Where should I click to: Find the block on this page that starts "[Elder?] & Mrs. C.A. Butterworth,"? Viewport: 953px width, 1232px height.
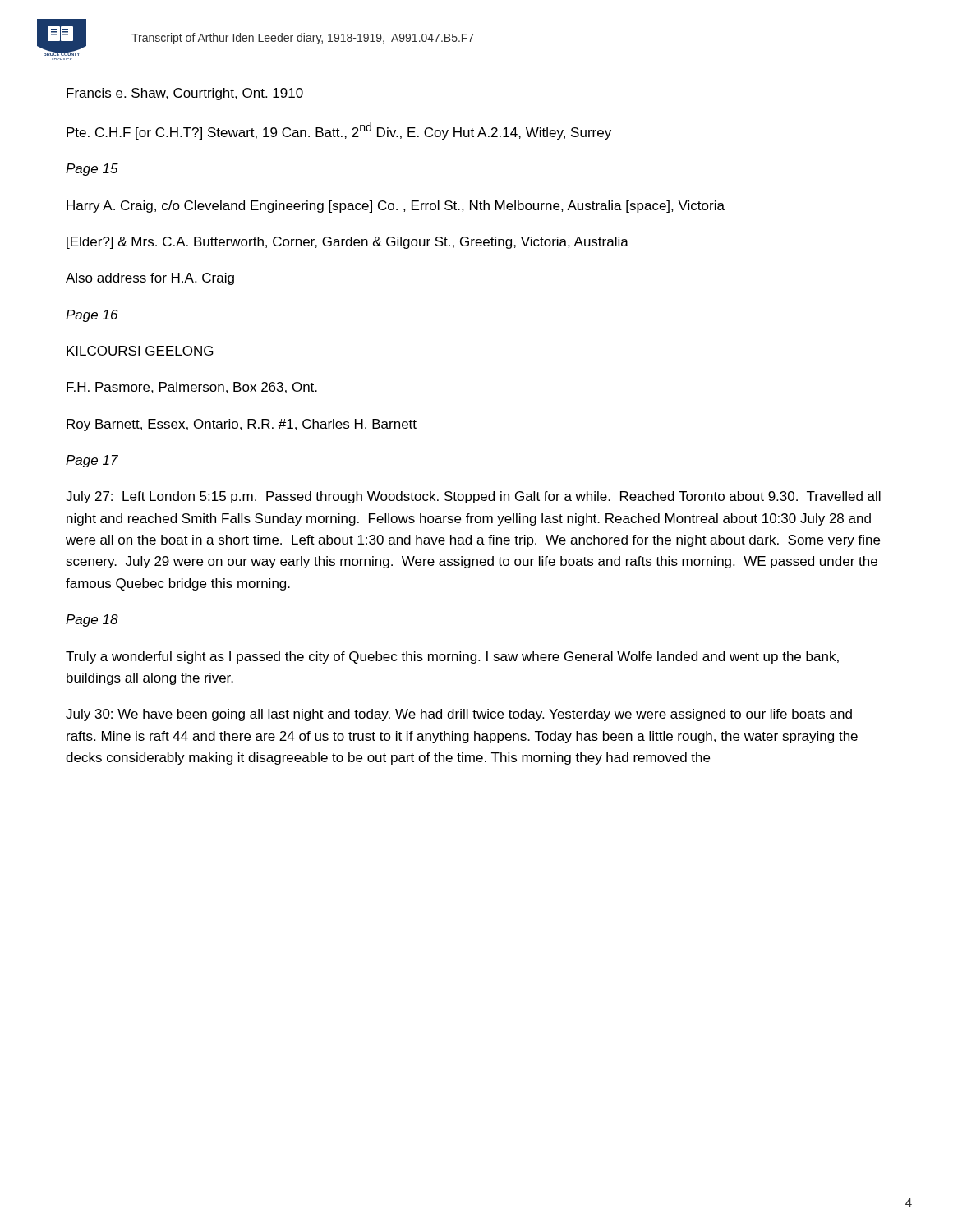(x=347, y=242)
